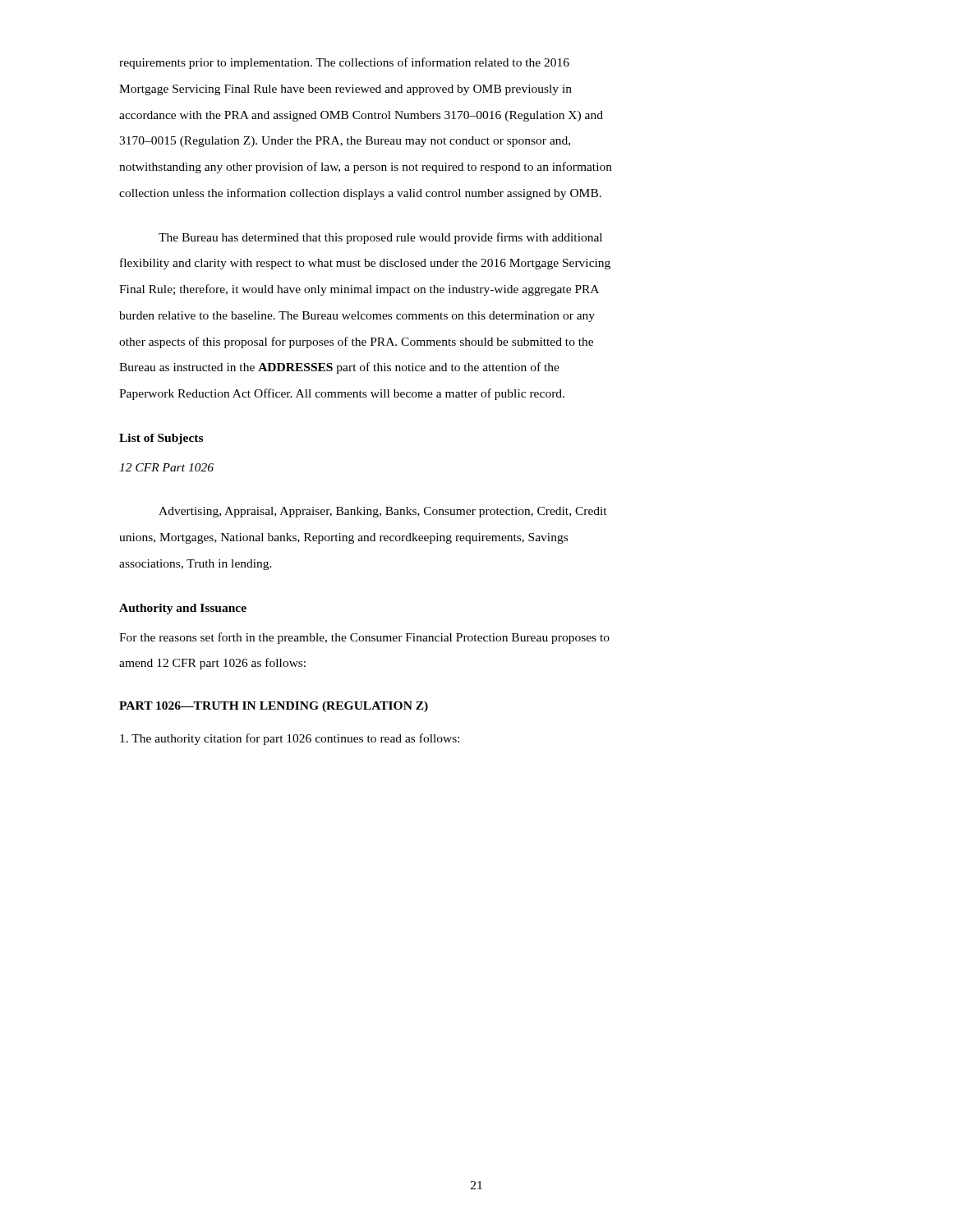Viewport: 953px width, 1232px height.
Task: Select the section header with the text "Authority and Issuance"
Action: [183, 607]
